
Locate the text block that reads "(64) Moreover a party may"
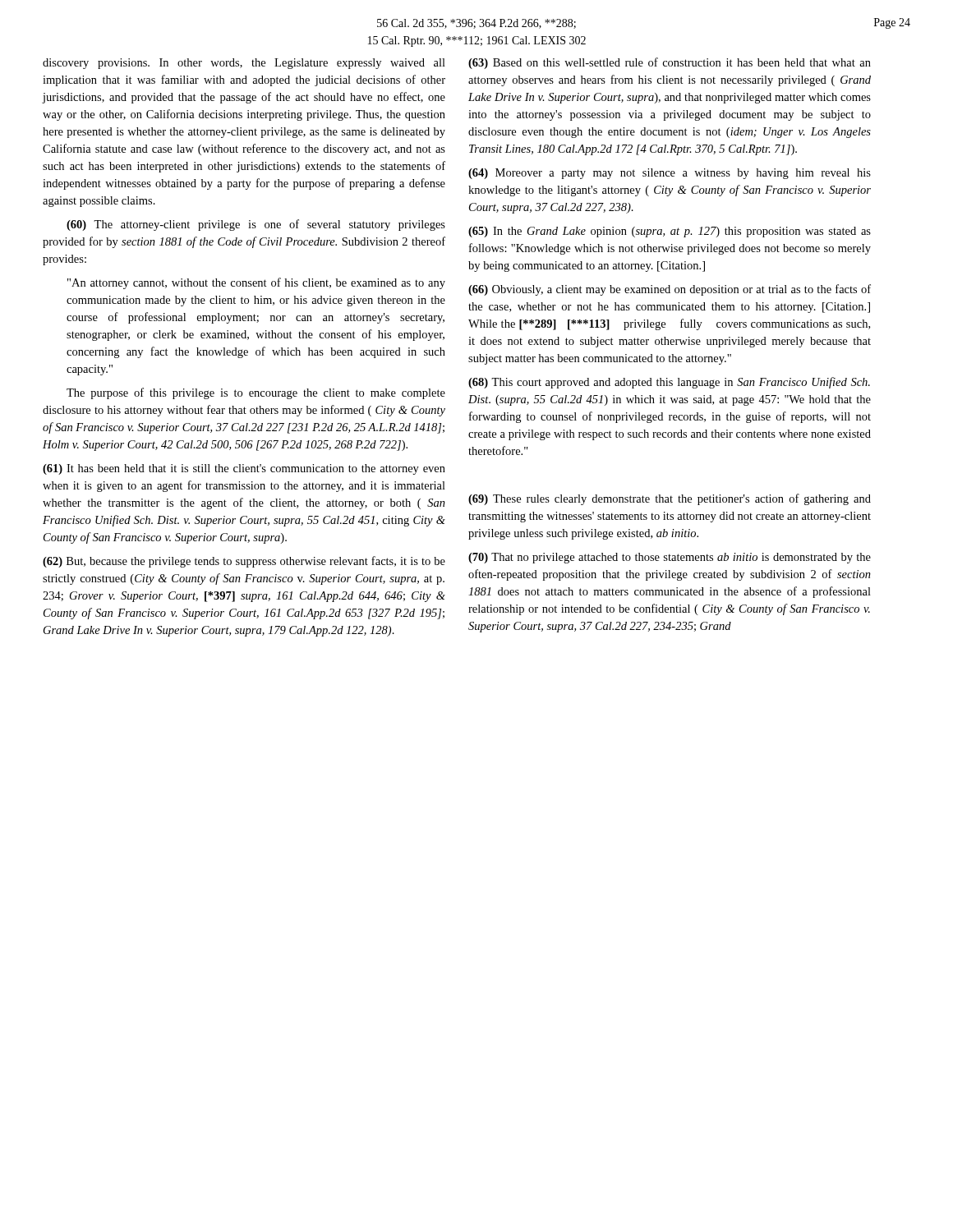670,190
